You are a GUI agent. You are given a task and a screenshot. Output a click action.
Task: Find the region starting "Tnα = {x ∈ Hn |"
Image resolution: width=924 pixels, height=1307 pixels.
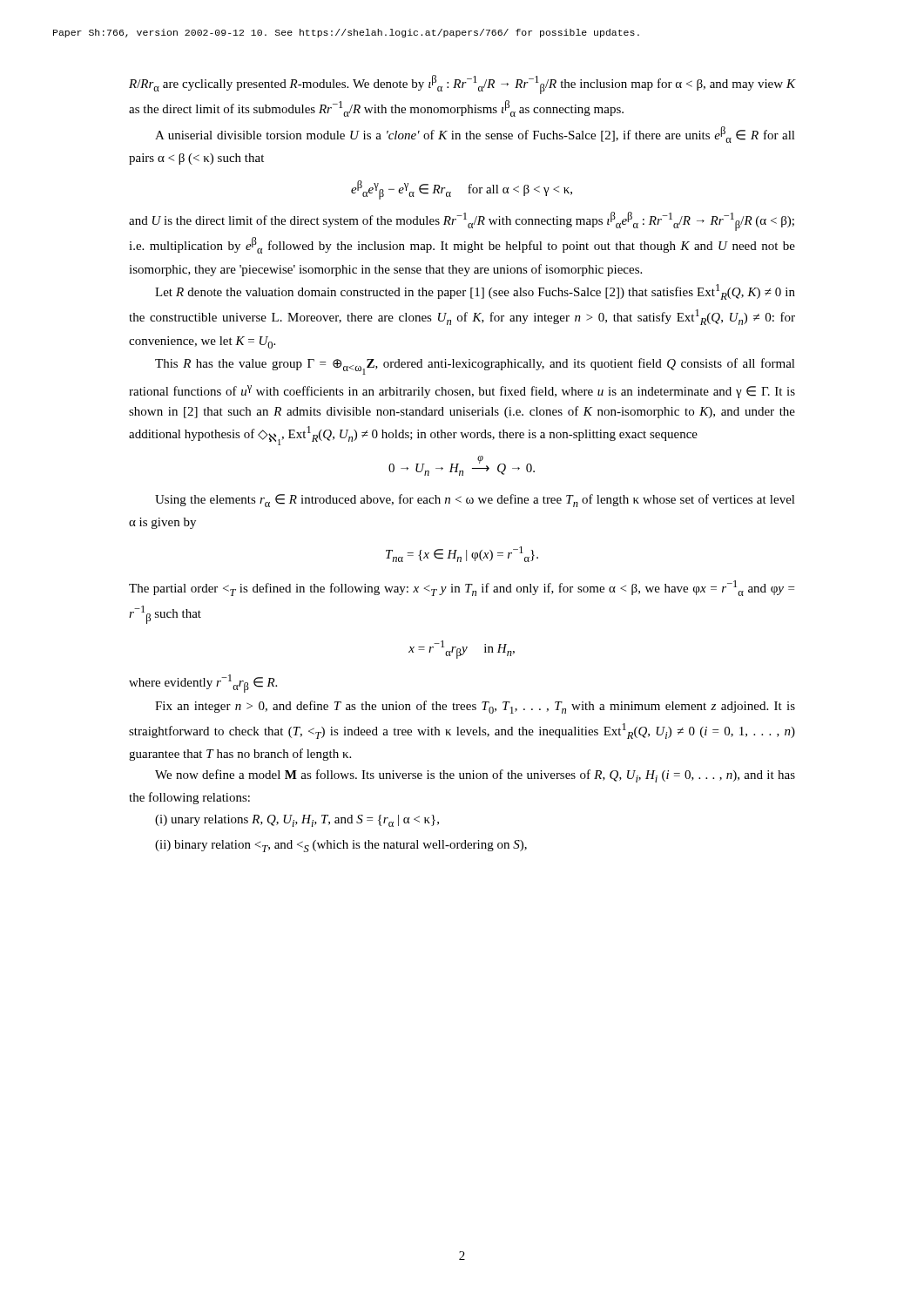(462, 554)
